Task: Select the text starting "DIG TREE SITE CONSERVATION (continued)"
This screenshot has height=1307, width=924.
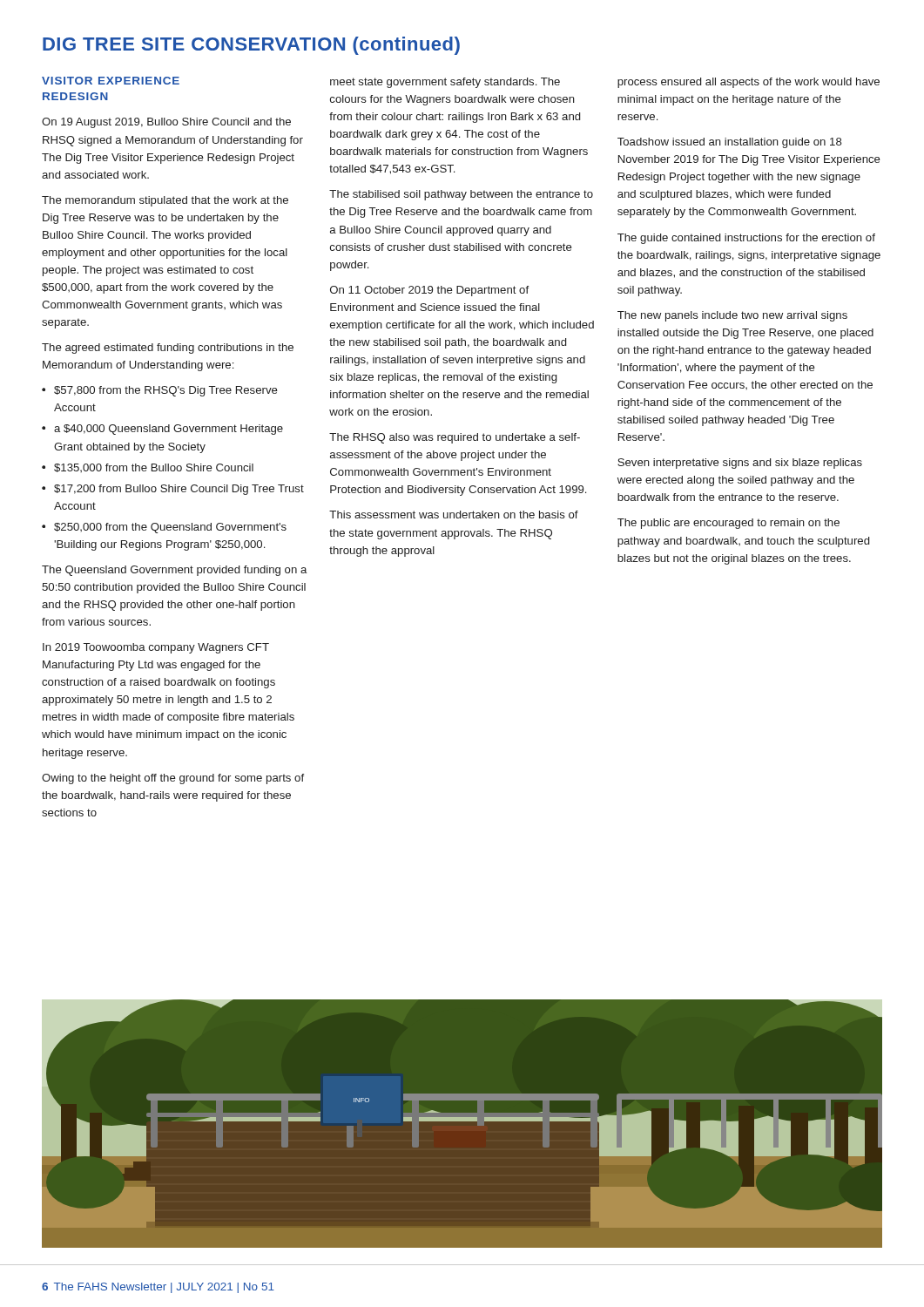Action: pos(251,44)
